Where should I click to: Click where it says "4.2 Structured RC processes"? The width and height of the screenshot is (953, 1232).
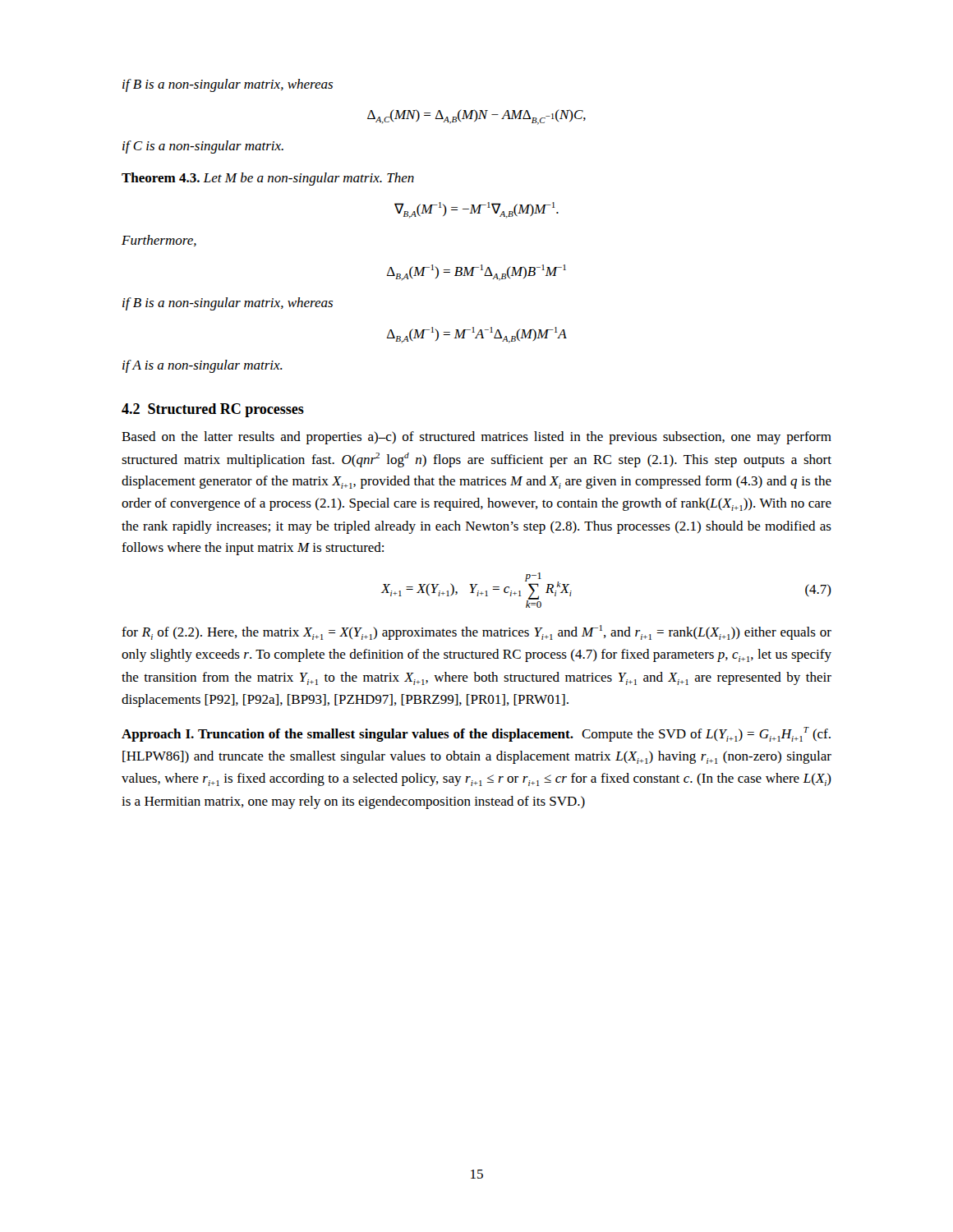point(213,409)
